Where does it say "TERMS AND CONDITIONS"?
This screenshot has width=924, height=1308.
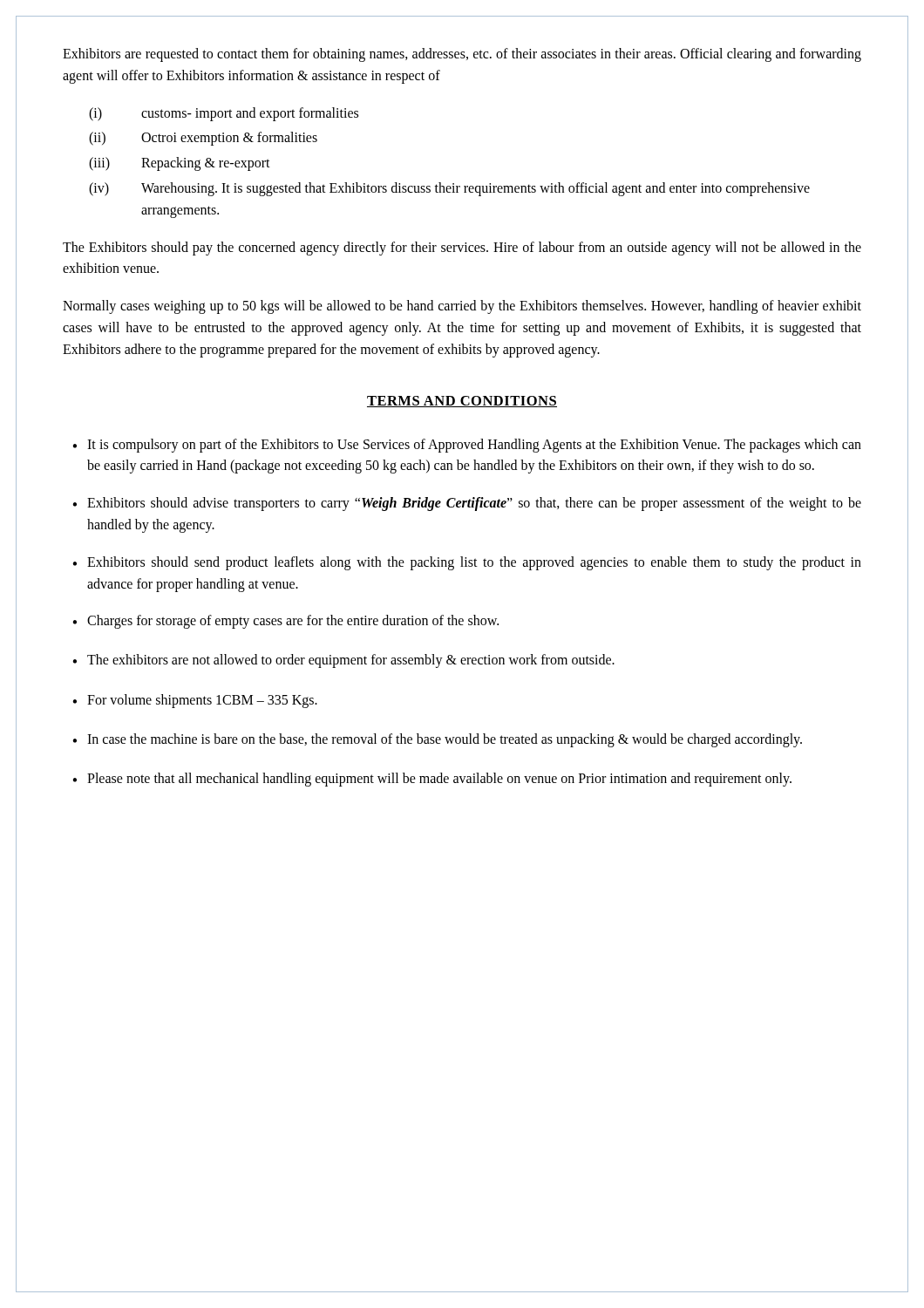coord(462,400)
